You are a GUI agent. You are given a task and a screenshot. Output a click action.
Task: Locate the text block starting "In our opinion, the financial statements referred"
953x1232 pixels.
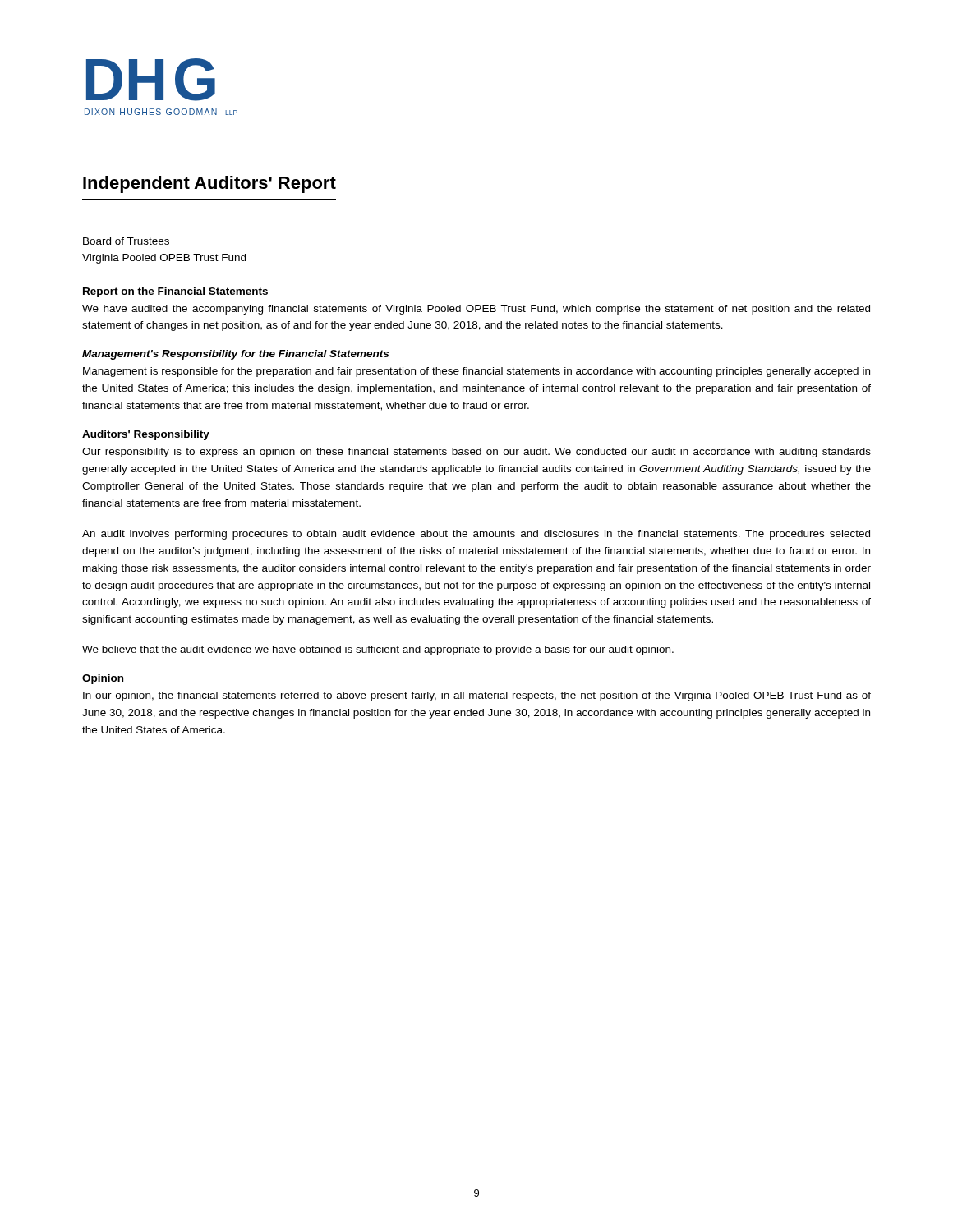476,713
